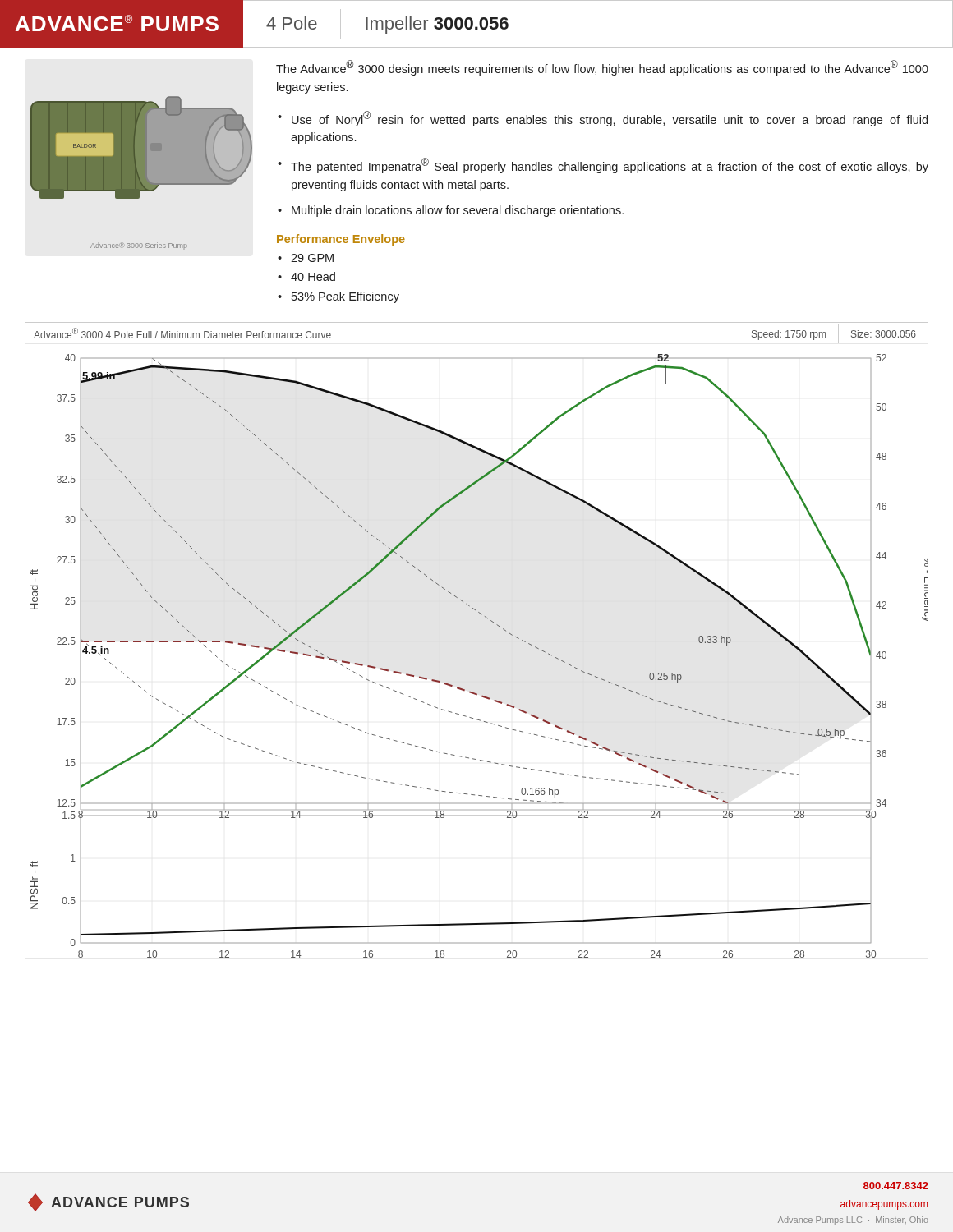Locate the text block starting "•40 Head"
Image resolution: width=953 pixels, height=1232 pixels.
[307, 278]
